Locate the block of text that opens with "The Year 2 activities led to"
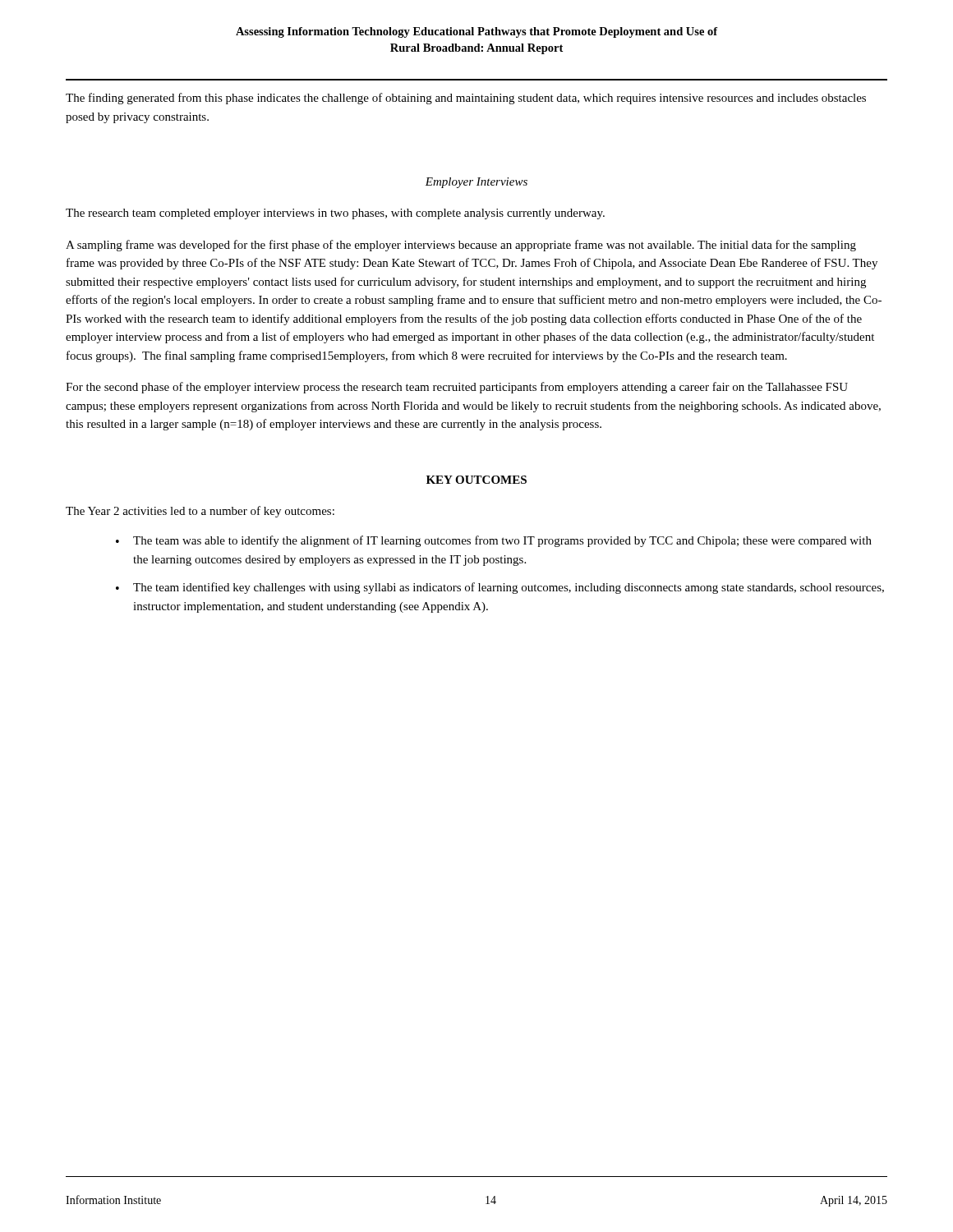 click(200, 510)
